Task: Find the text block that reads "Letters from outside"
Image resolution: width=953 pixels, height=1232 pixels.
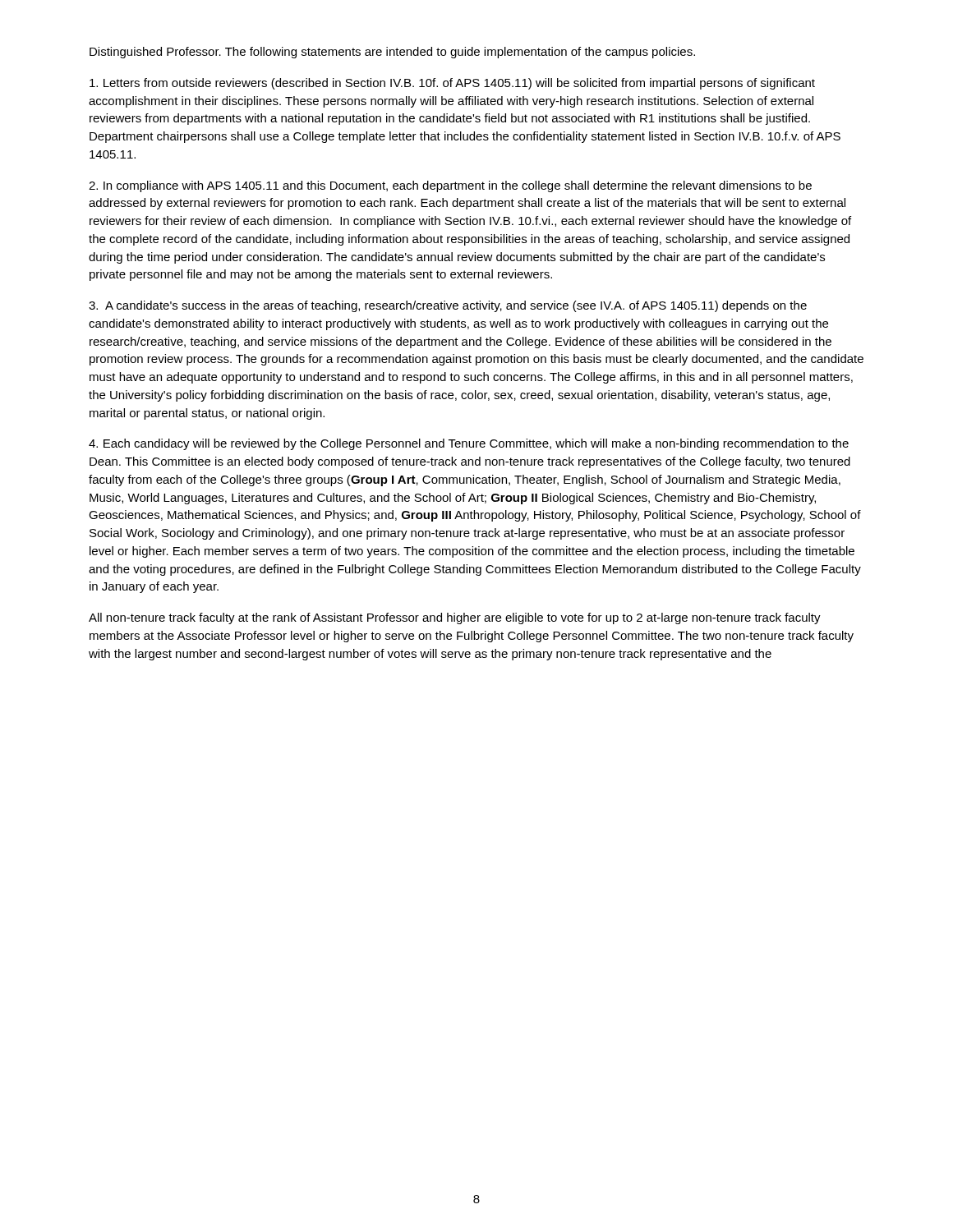Action: tap(465, 118)
